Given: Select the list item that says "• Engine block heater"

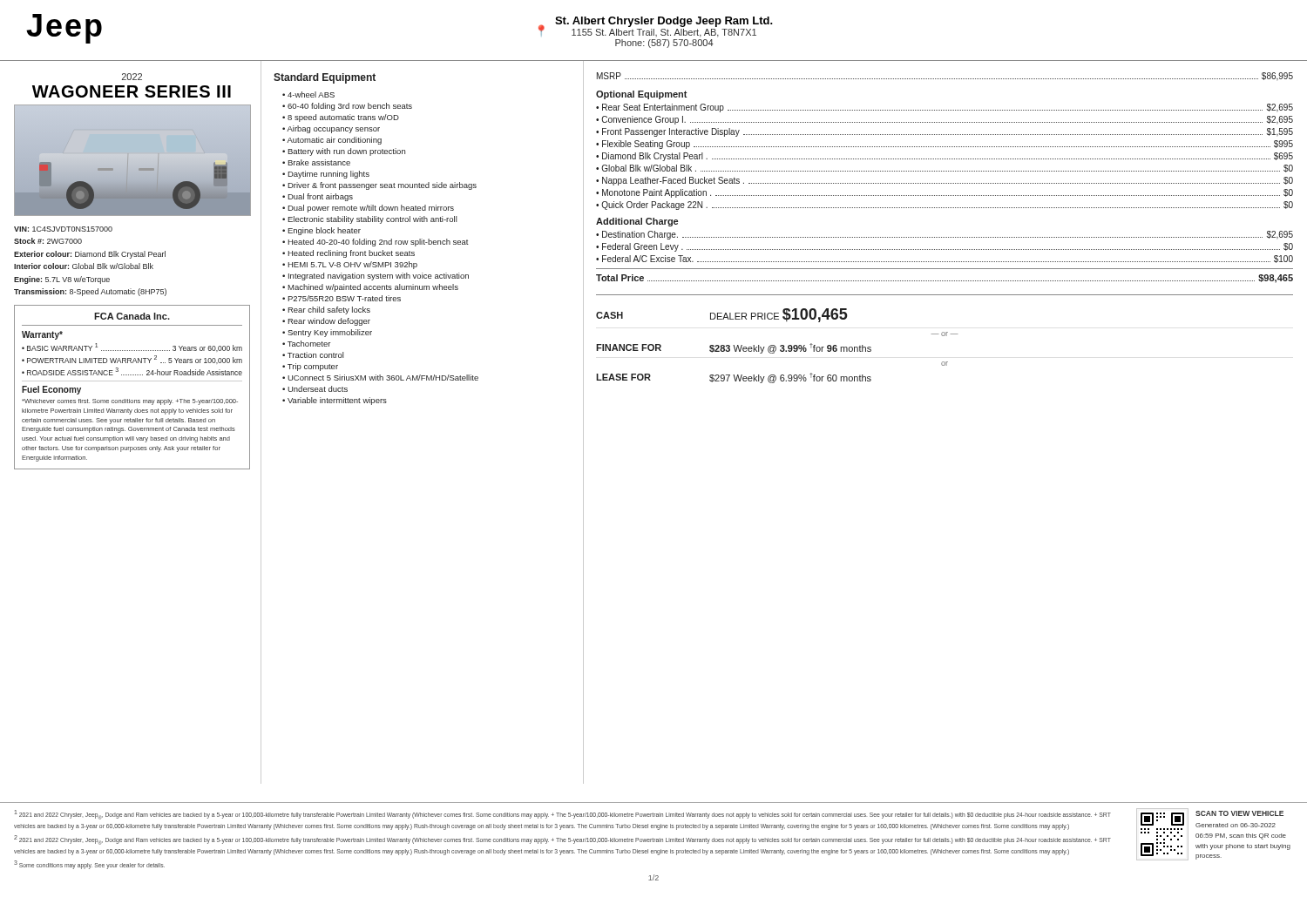Looking at the screenshot, I should 322,230.
